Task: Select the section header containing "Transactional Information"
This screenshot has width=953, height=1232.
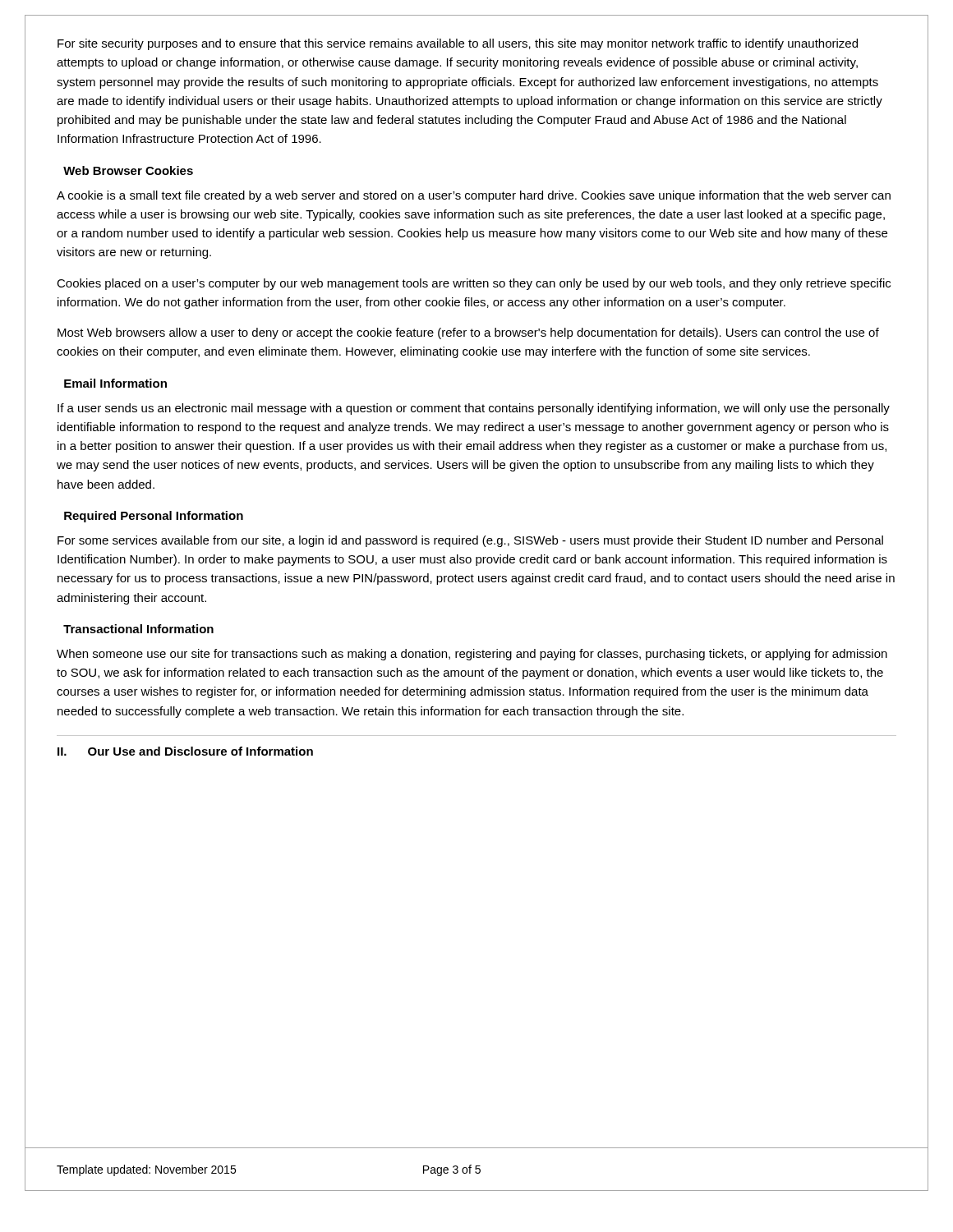Action: [x=137, y=629]
